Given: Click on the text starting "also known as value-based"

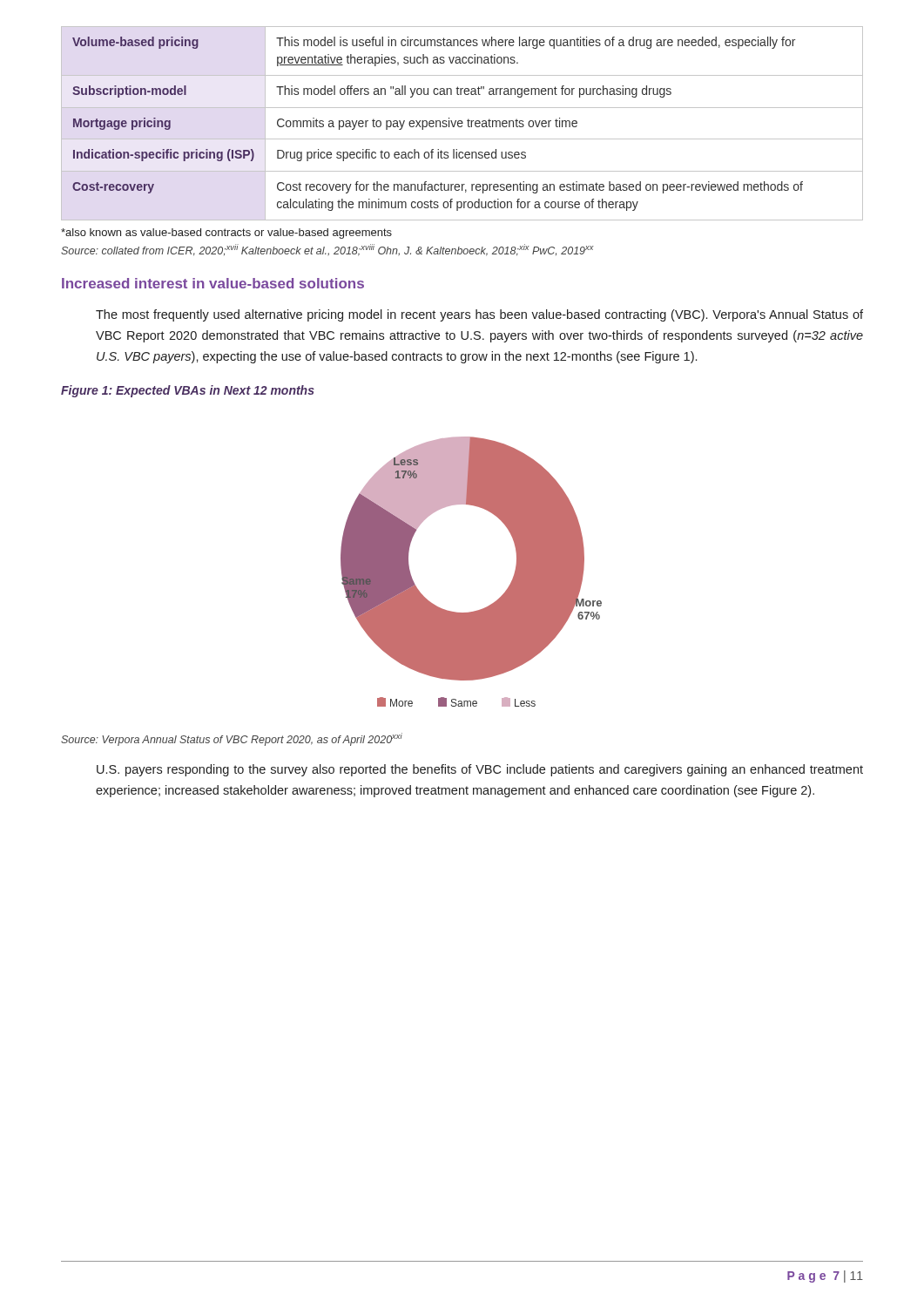Looking at the screenshot, I should point(226,232).
